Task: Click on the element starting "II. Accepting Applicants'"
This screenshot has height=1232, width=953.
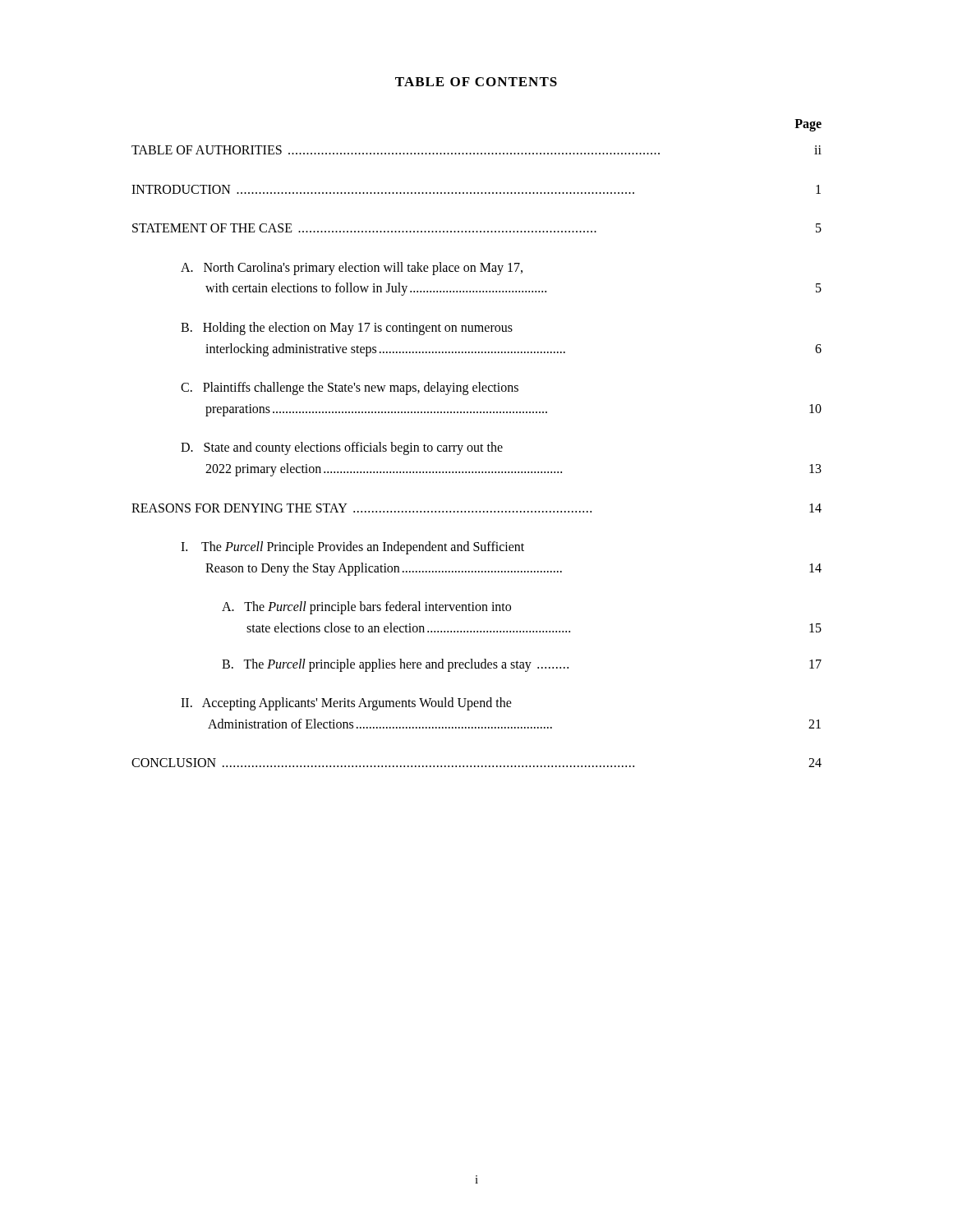Action: (501, 714)
